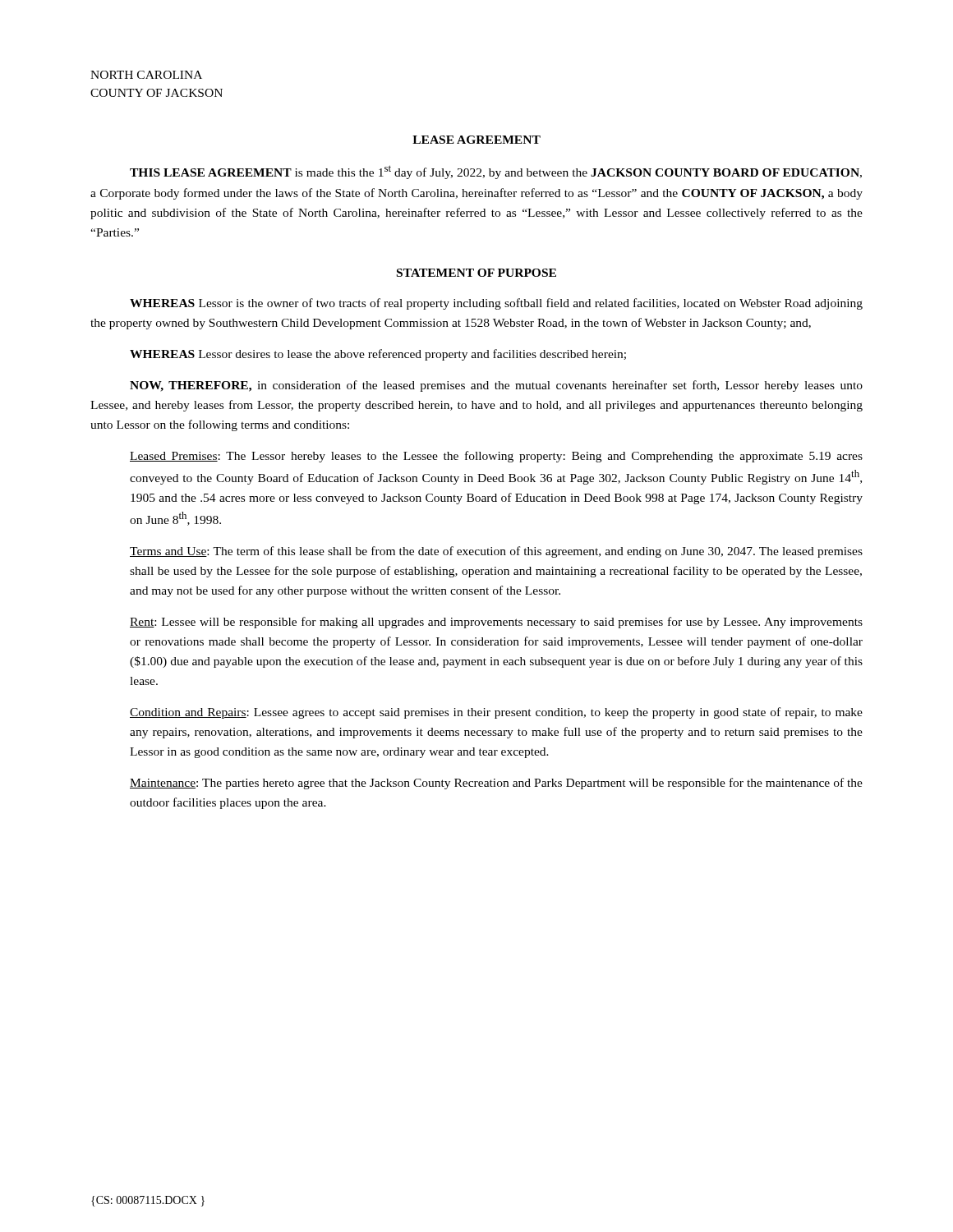Locate the block of text that opens with "THIS LEASE AGREEMENT is made this the 1st"
Viewport: 953px width, 1232px height.
point(476,200)
